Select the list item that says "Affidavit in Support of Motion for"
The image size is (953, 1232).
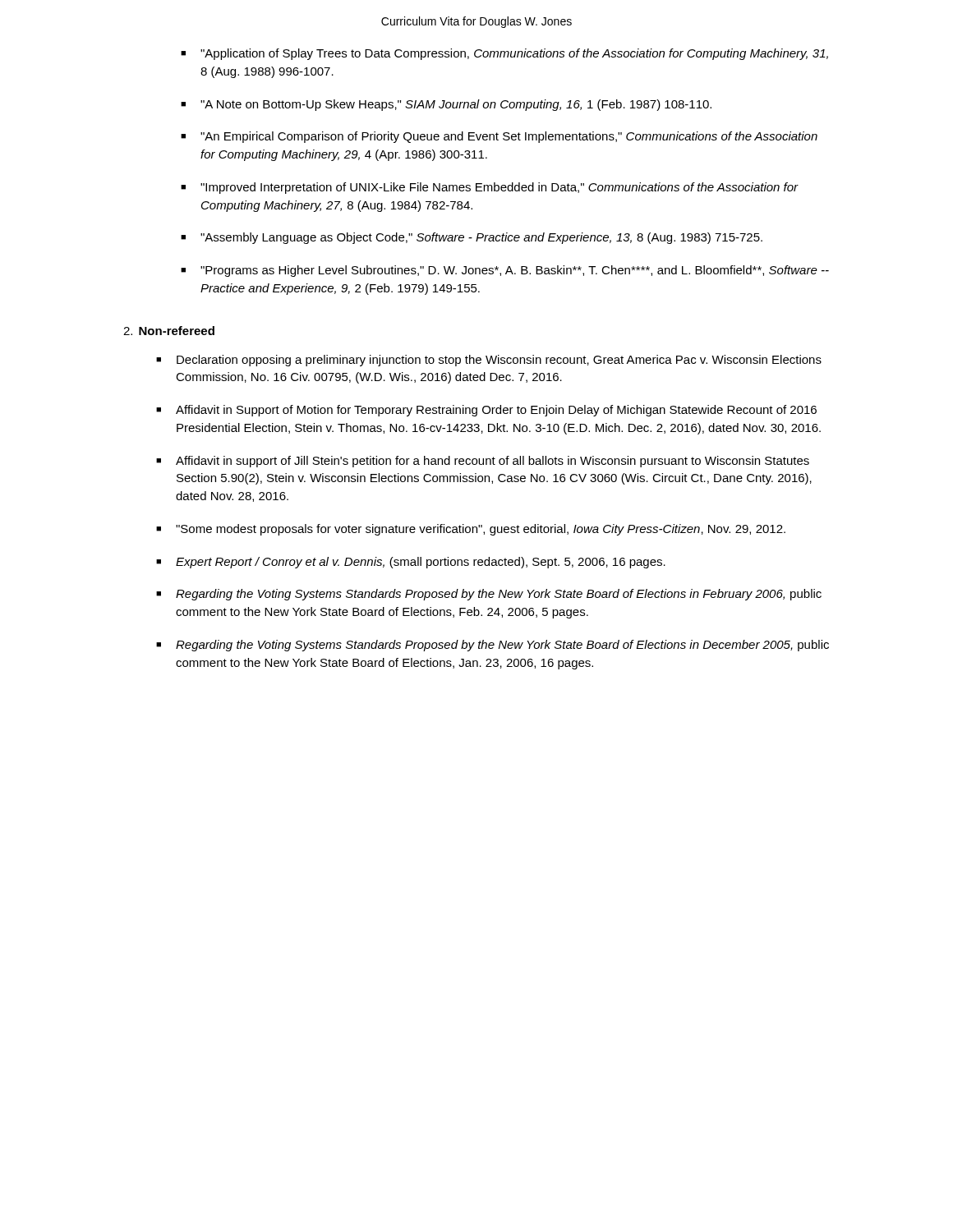[493, 419]
